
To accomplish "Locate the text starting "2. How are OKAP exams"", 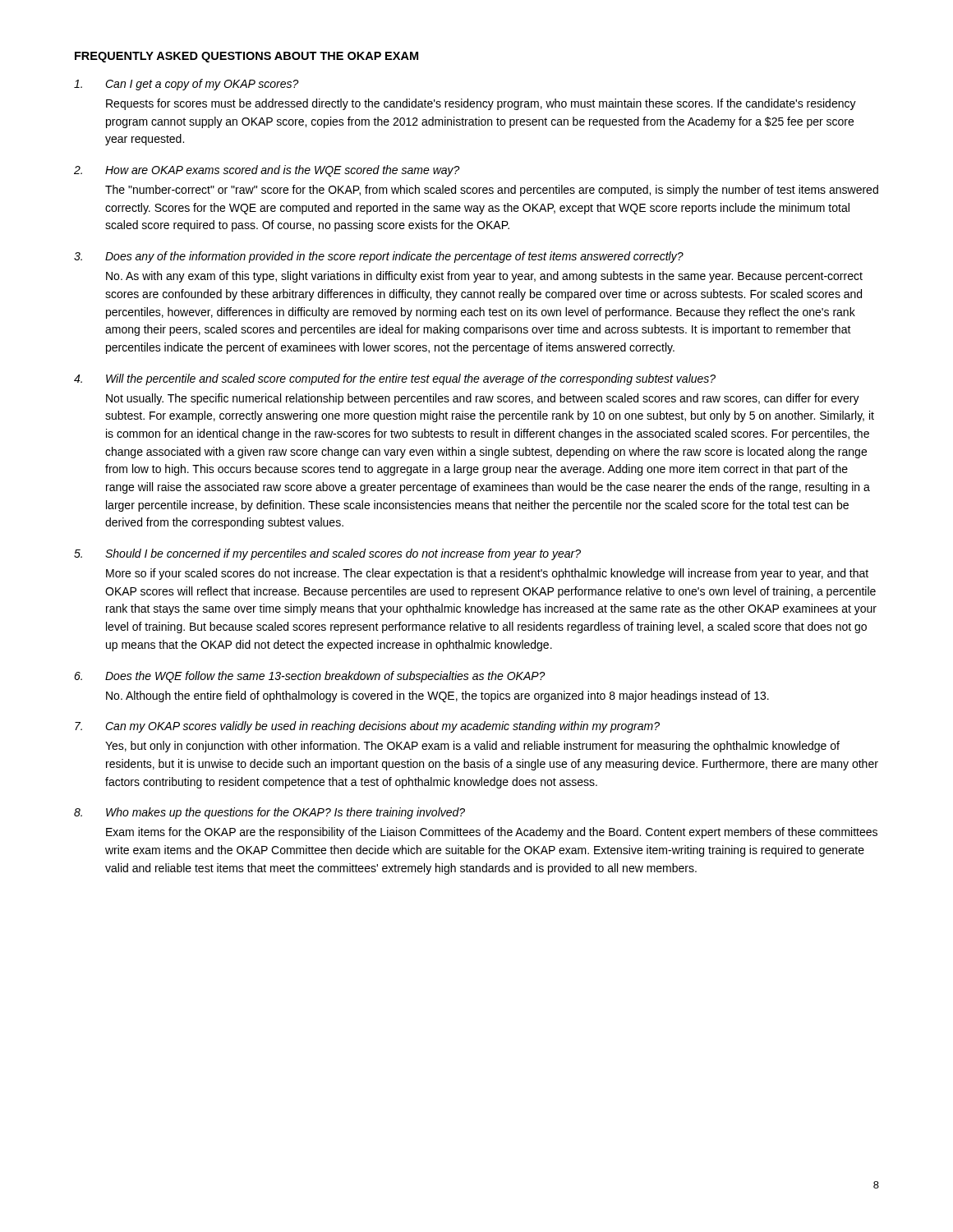I will coord(267,170).
